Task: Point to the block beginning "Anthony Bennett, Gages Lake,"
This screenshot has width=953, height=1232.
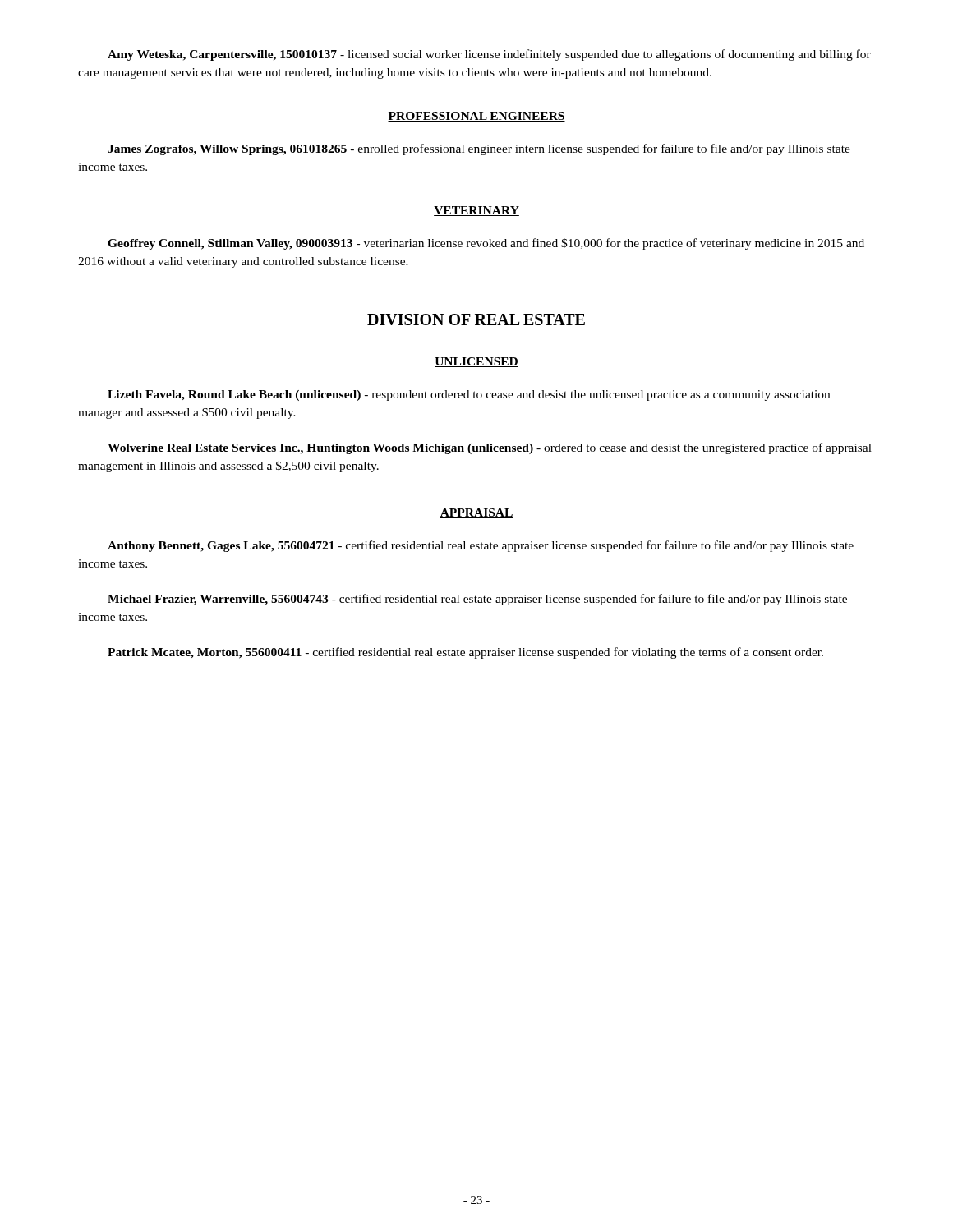Action: coord(476,555)
